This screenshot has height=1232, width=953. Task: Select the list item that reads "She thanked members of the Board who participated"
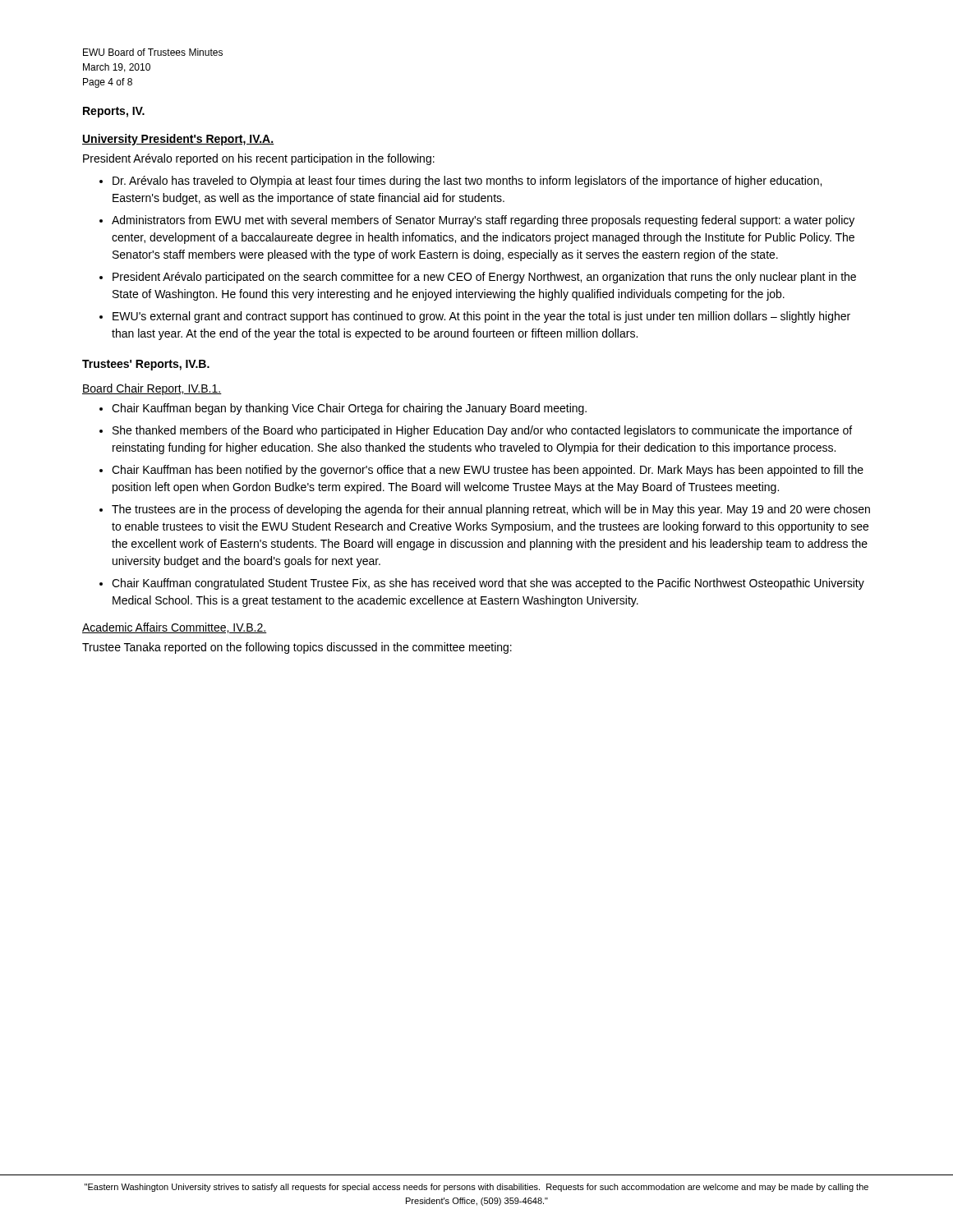(x=482, y=439)
